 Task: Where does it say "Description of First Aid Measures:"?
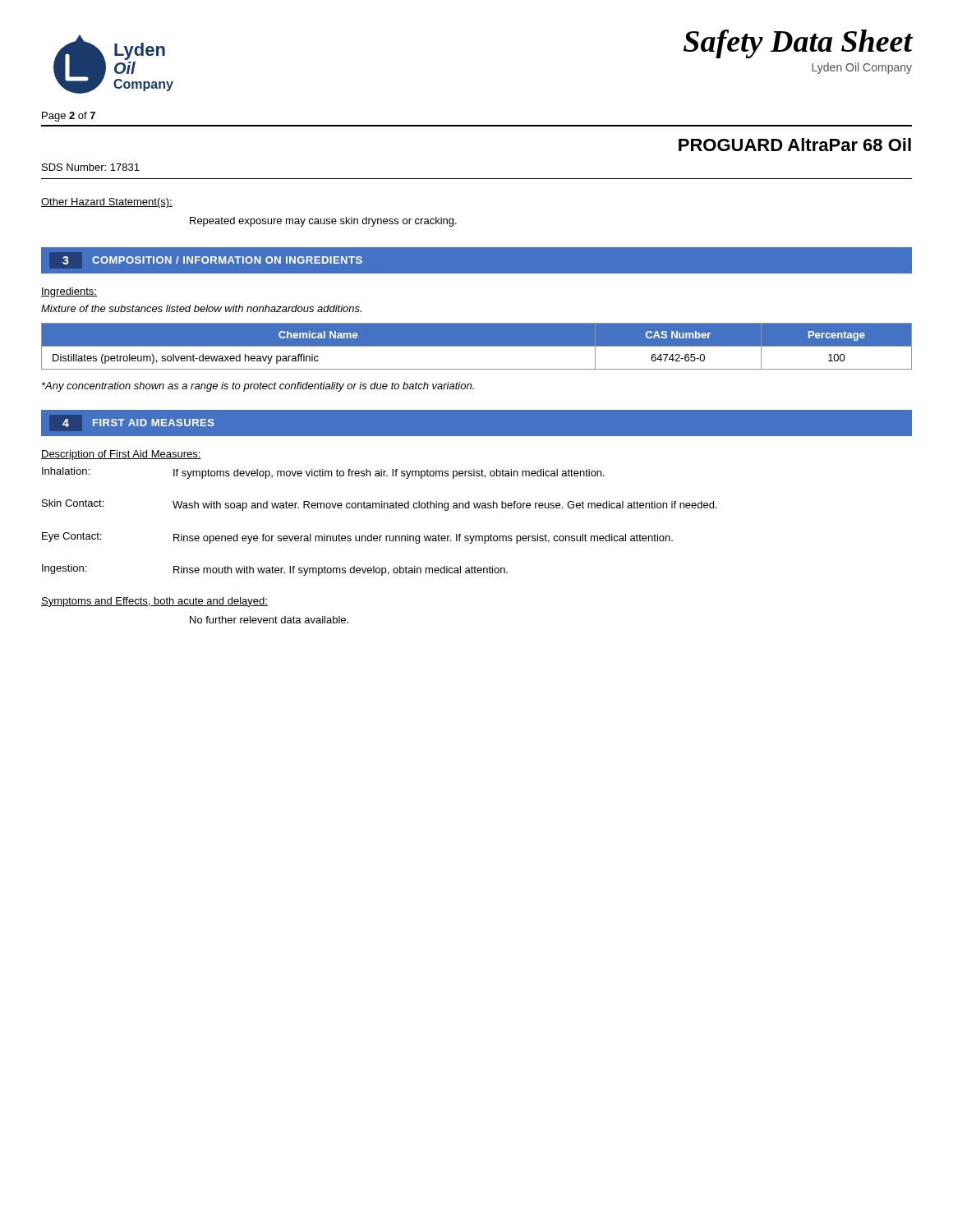coord(121,455)
